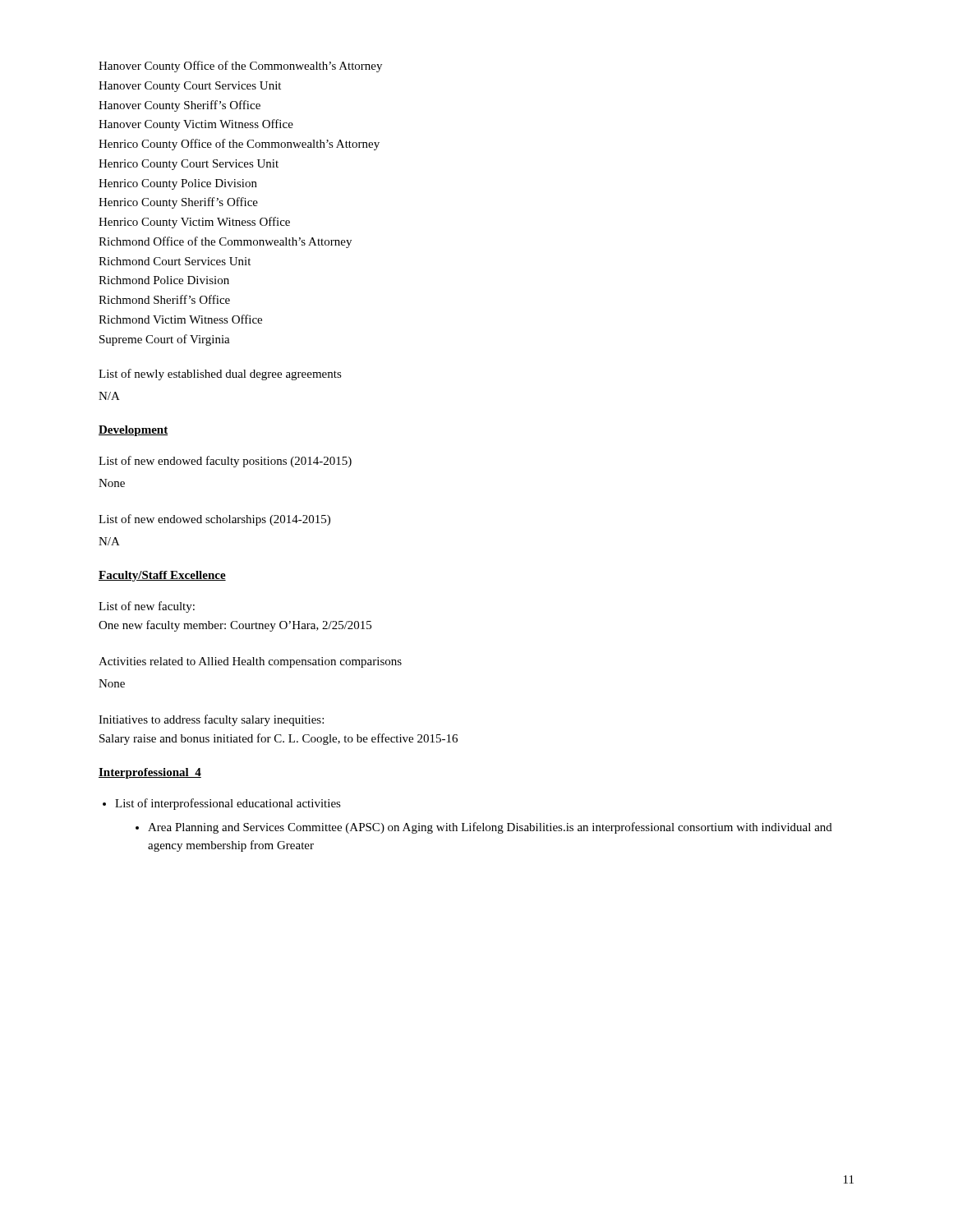The image size is (953, 1232).
Task: Click where it says "Hanover County Office of the Commonwealth’s Attorney"
Action: (x=240, y=66)
